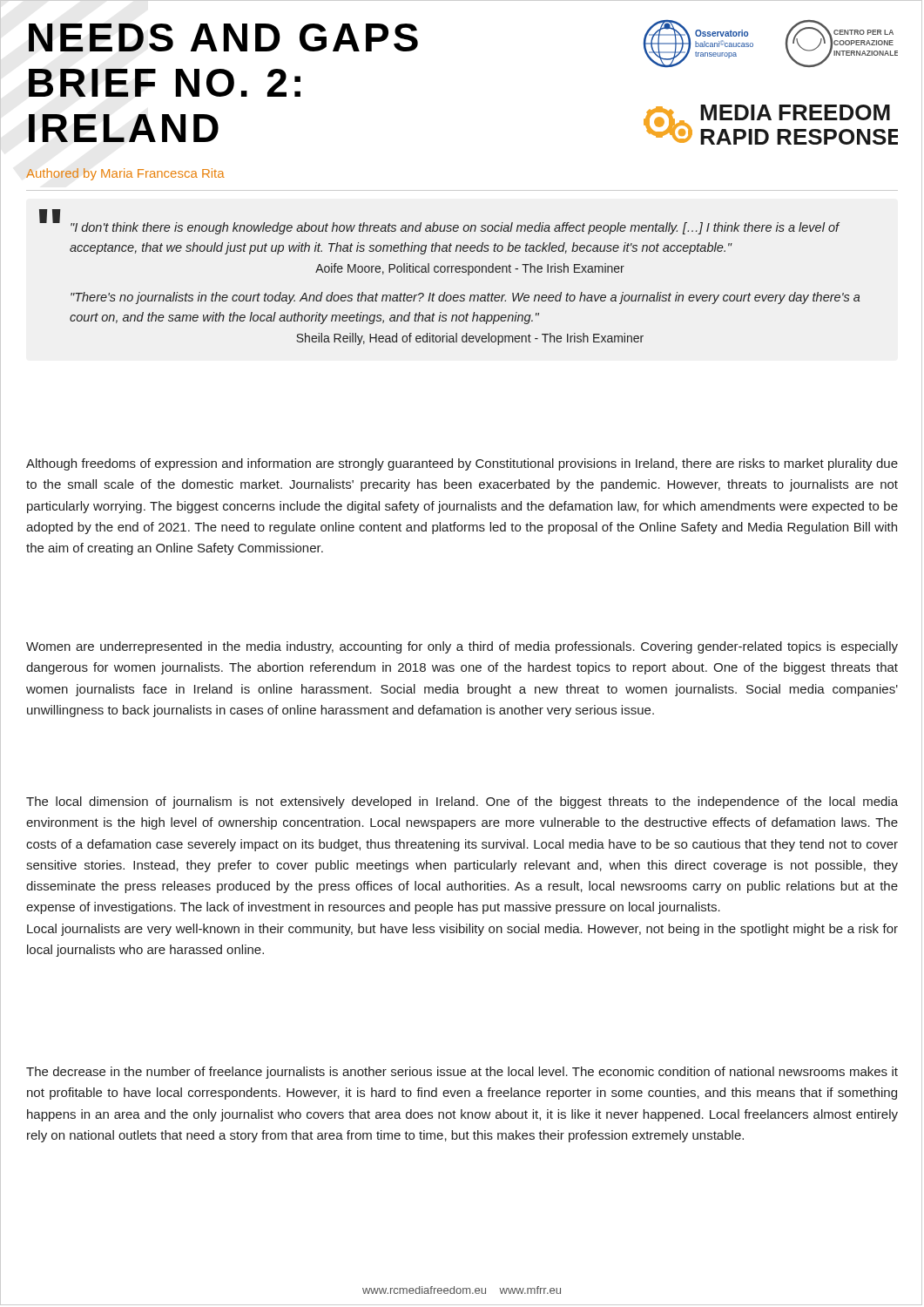
Task: Point to the block beginning "The decrease in the number"
Action: tap(462, 1103)
